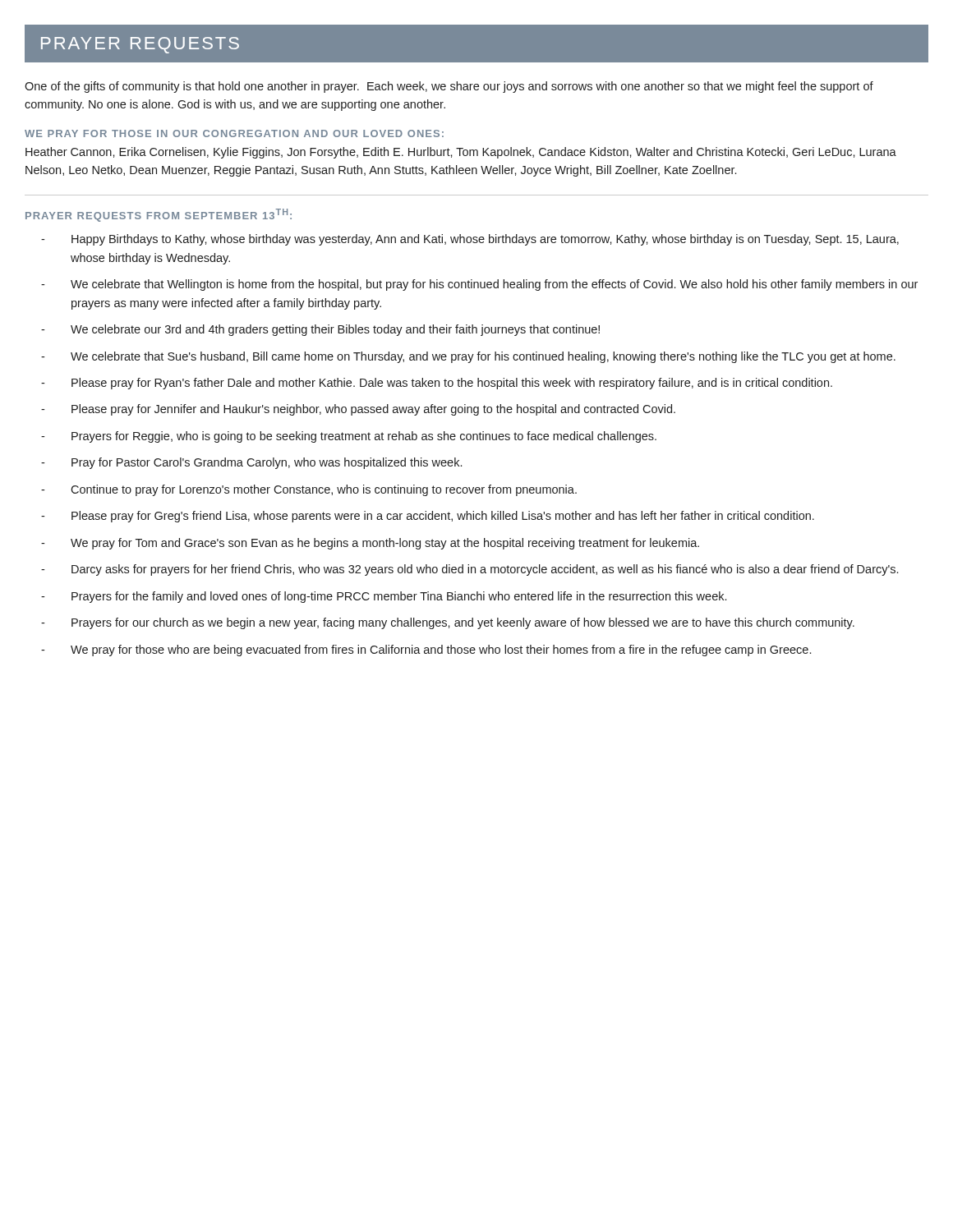Navigate to the text block starting "- We celebrate our 3rd"
Viewport: 953px width, 1232px height.
tap(476, 330)
